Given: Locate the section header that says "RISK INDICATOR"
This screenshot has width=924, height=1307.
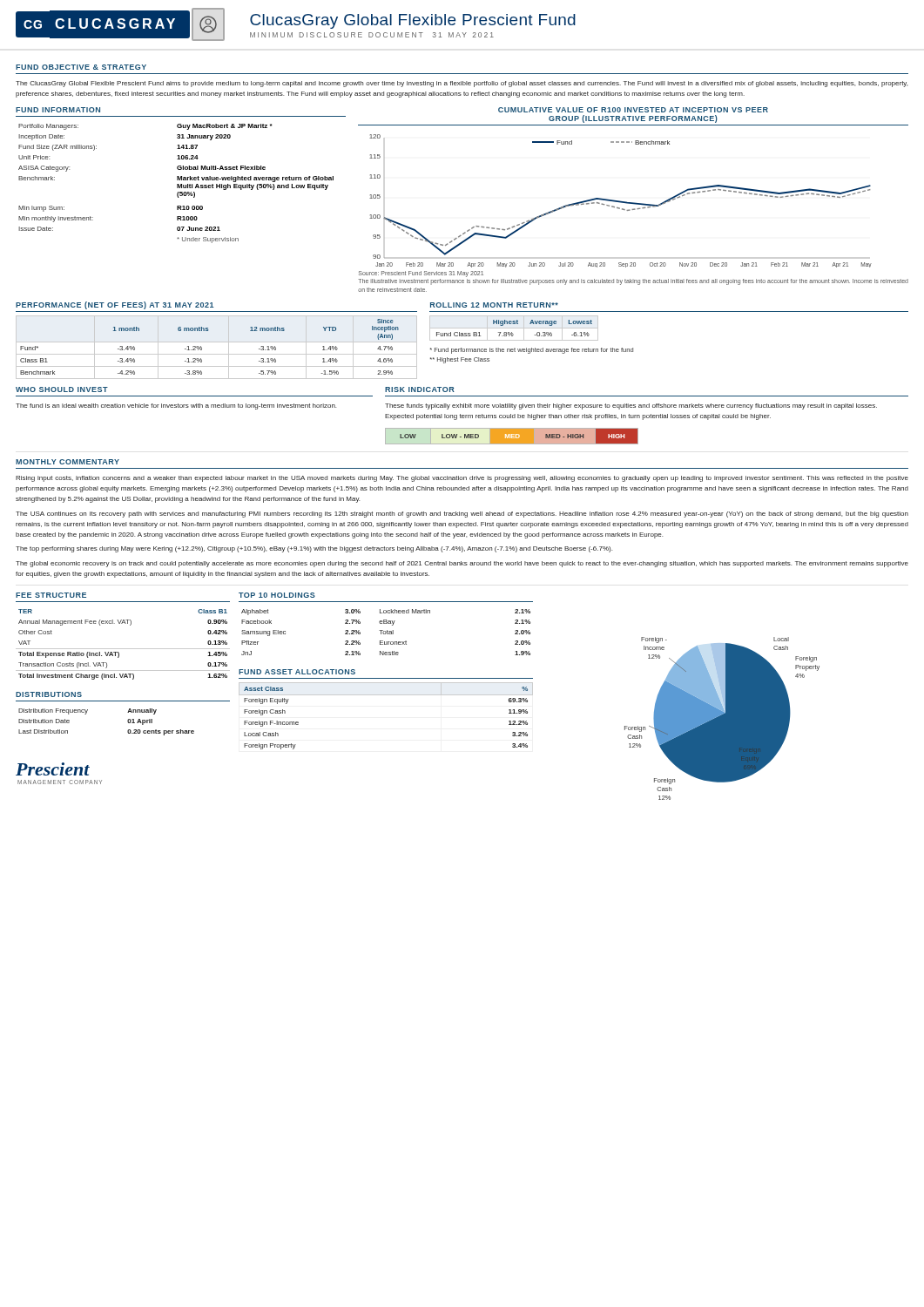Looking at the screenshot, I should pos(420,390).
